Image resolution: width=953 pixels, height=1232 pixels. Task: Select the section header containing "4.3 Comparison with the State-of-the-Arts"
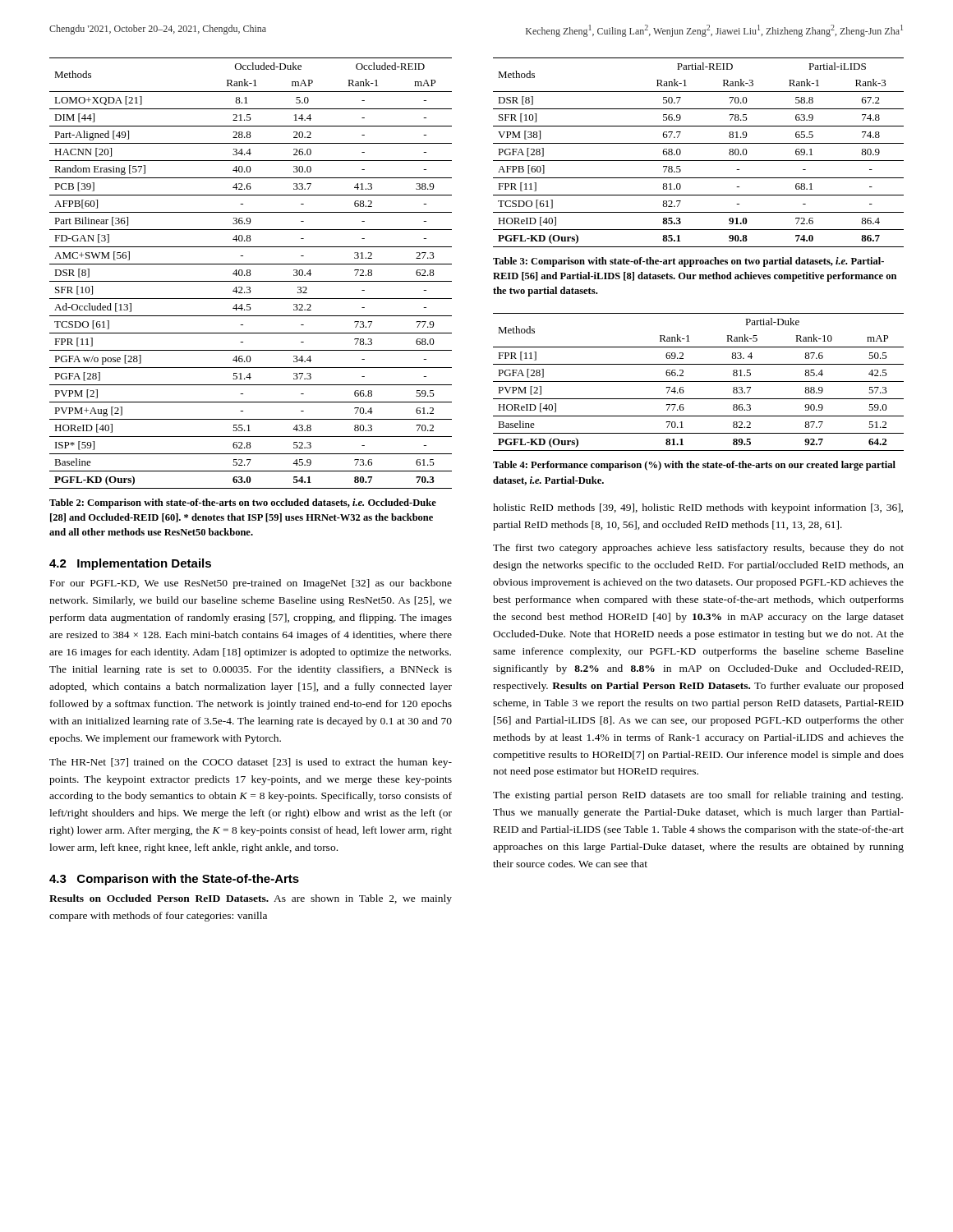(174, 879)
